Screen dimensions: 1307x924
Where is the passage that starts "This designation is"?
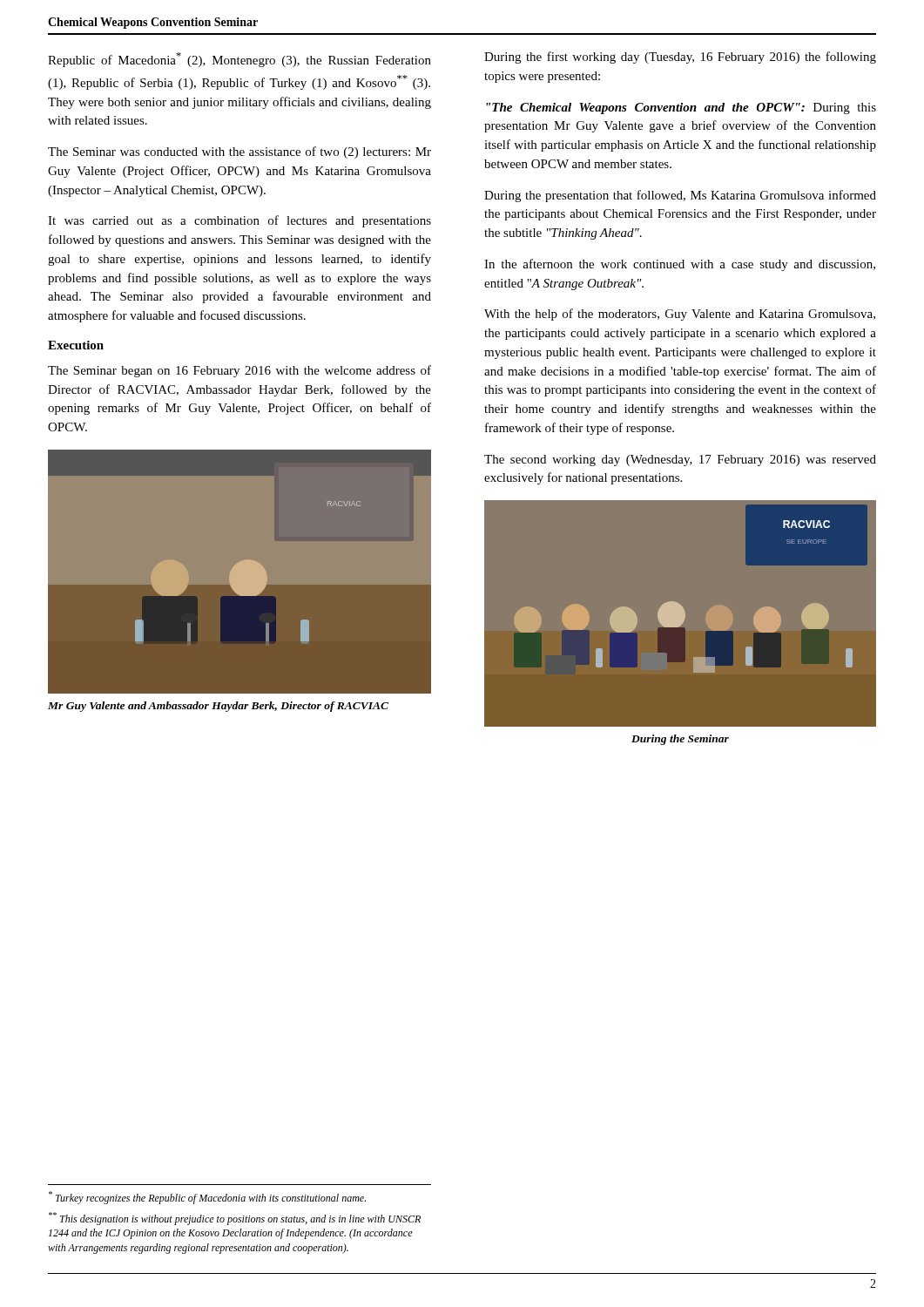pyautogui.click(x=234, y=1232)
